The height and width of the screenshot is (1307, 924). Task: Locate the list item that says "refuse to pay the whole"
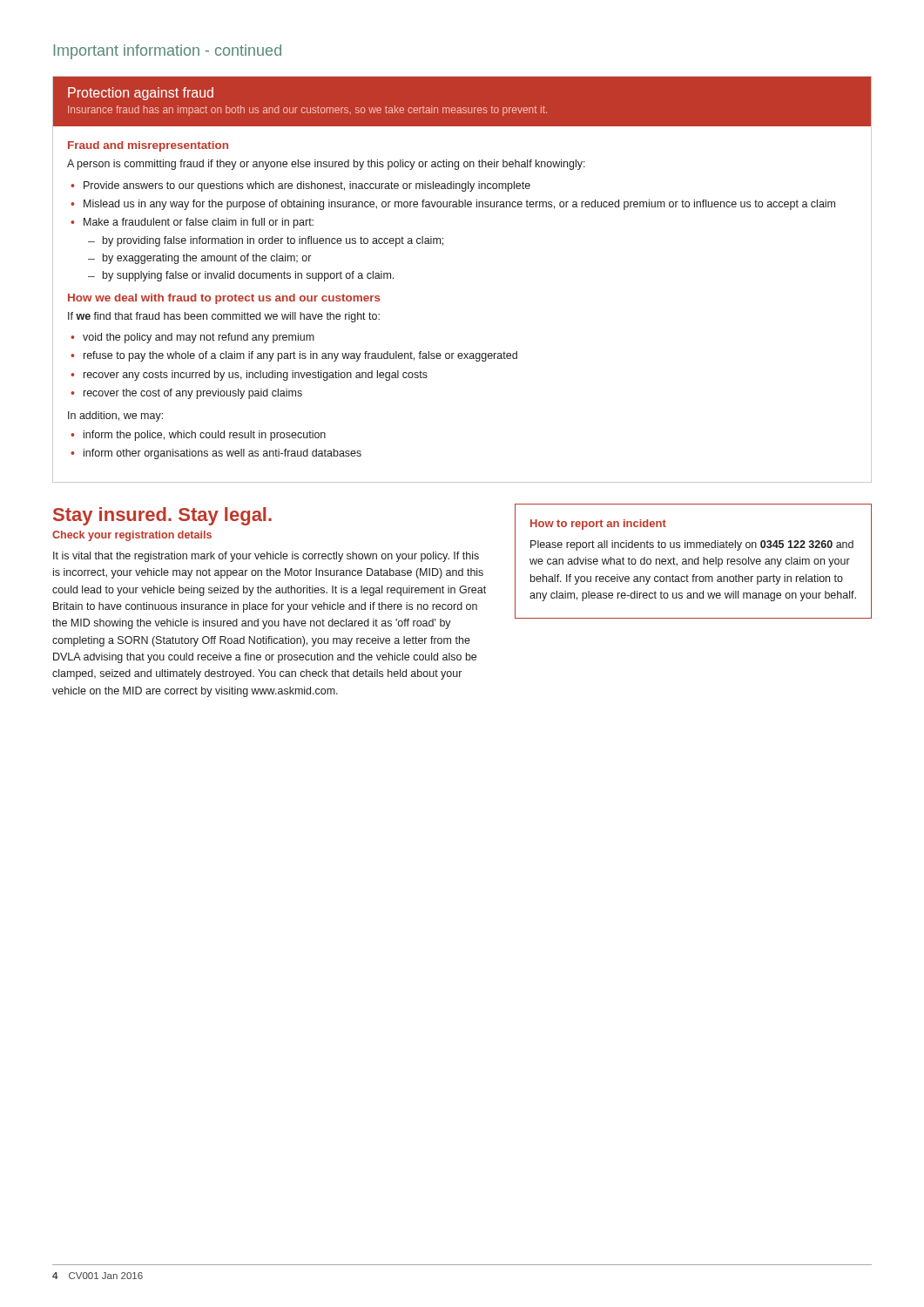[300, 356]
